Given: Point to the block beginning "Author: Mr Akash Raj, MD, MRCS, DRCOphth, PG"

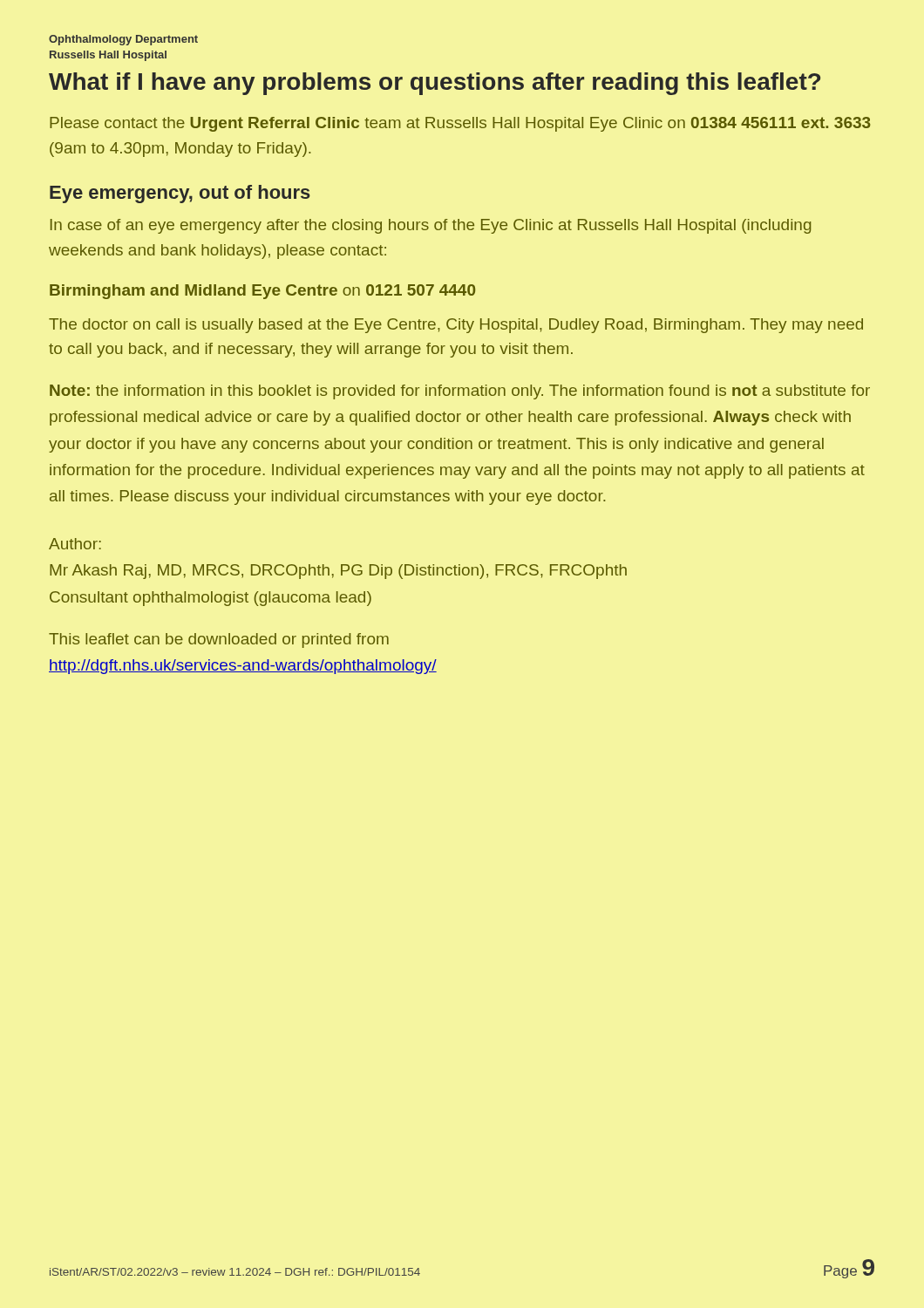Looking at the screenshot, I should point(338,570).
